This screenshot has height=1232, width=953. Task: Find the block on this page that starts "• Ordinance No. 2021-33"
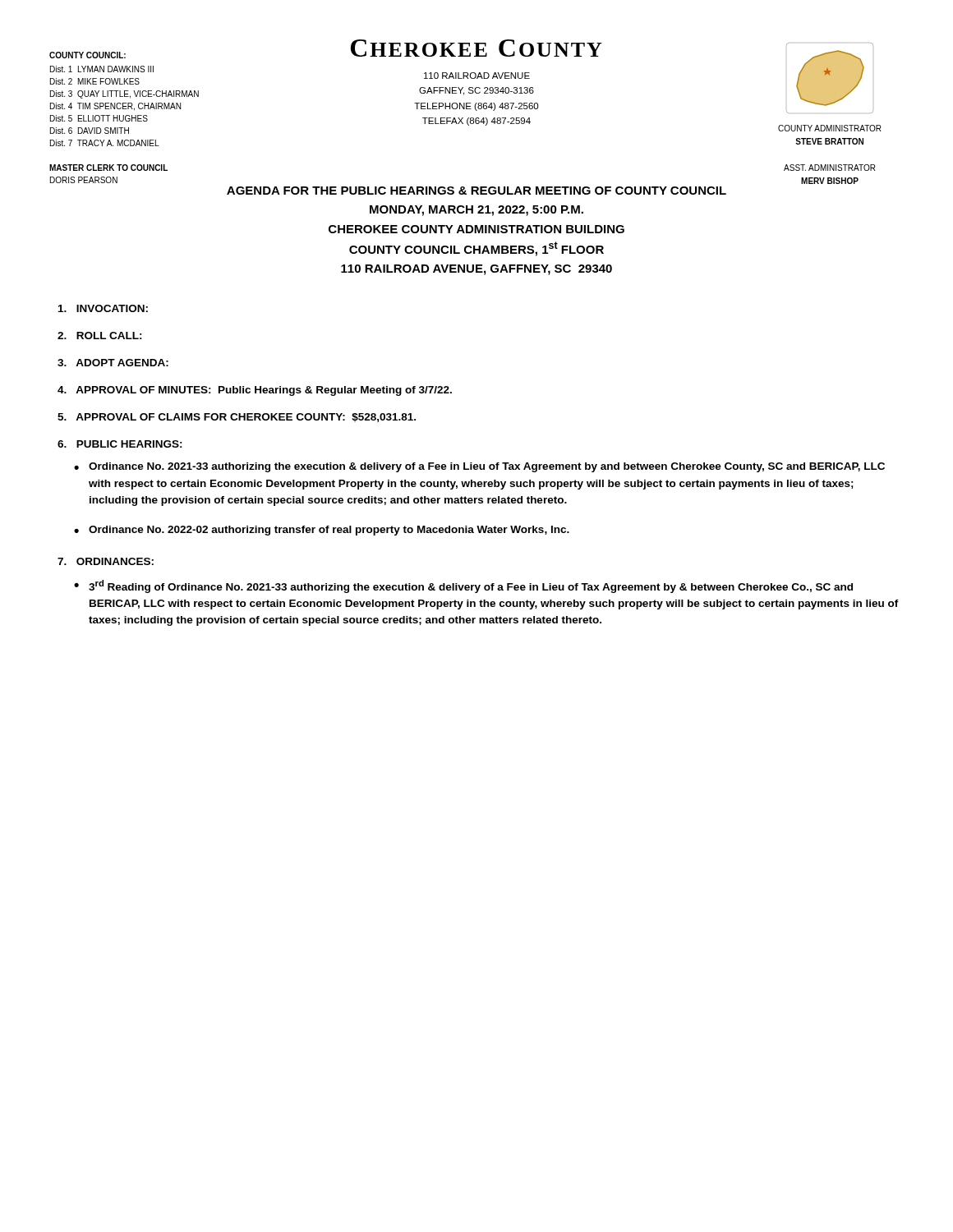489,483
